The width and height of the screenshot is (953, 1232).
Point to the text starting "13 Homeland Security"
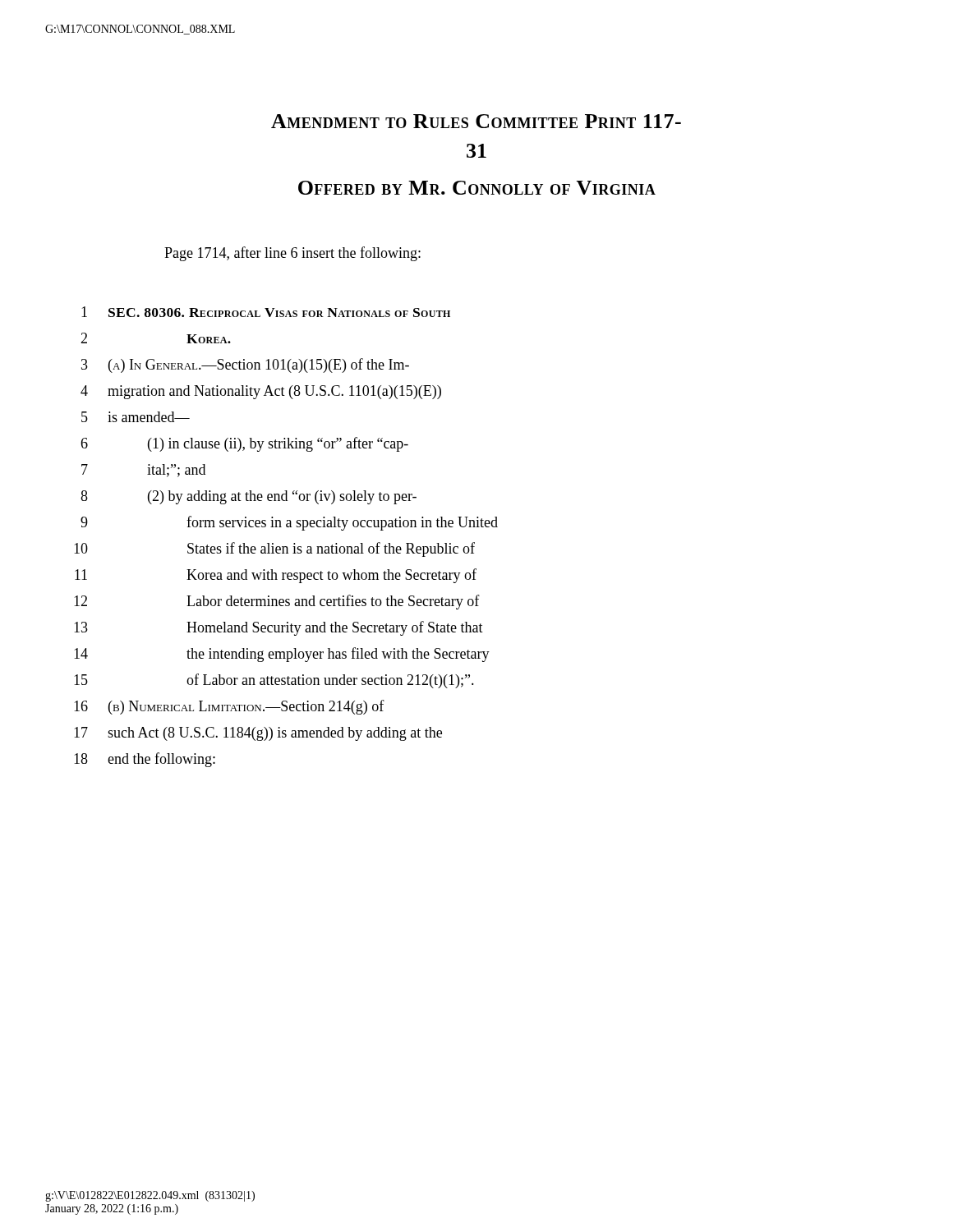[476, 628]
